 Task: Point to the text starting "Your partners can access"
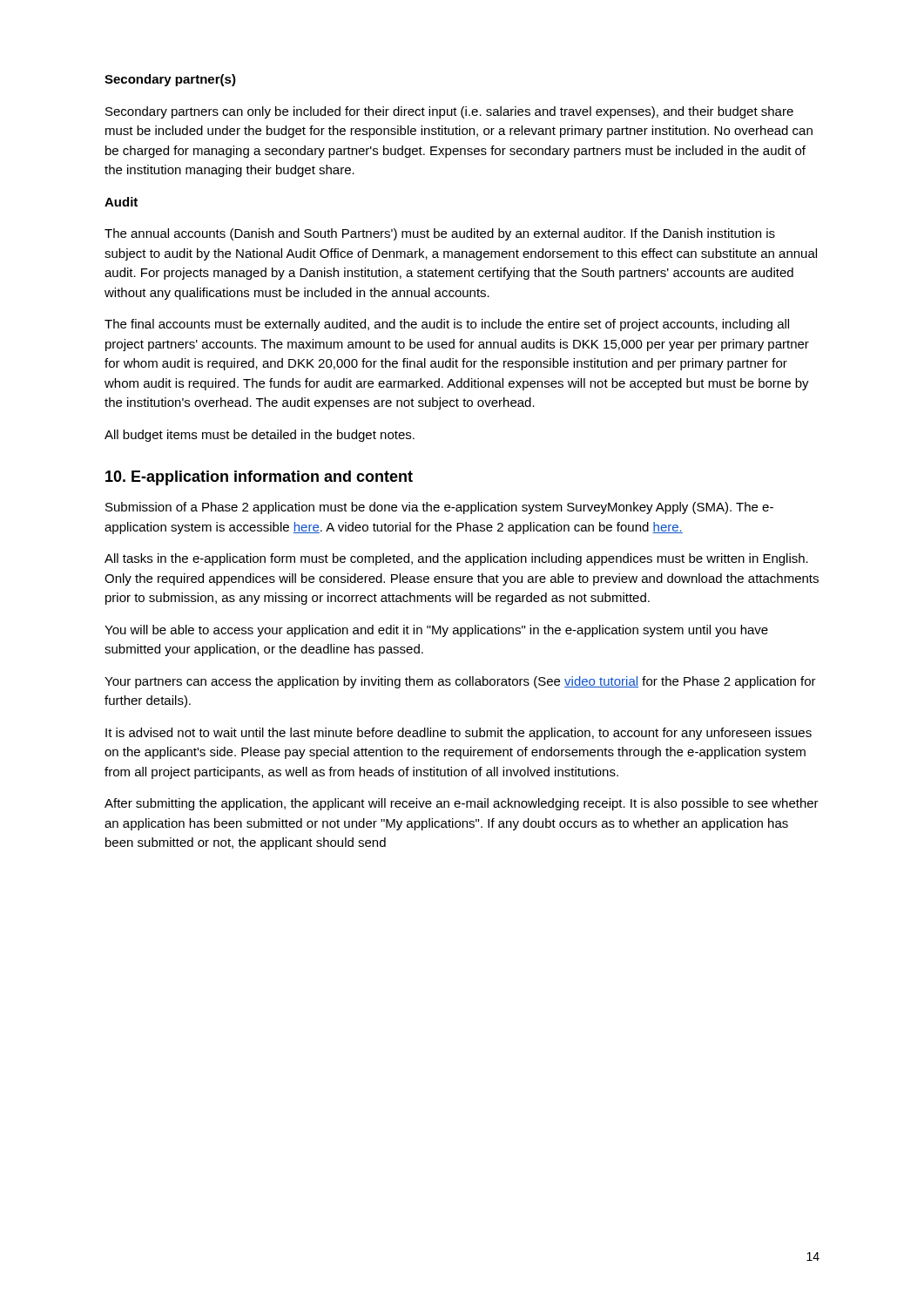pos(462,691)
